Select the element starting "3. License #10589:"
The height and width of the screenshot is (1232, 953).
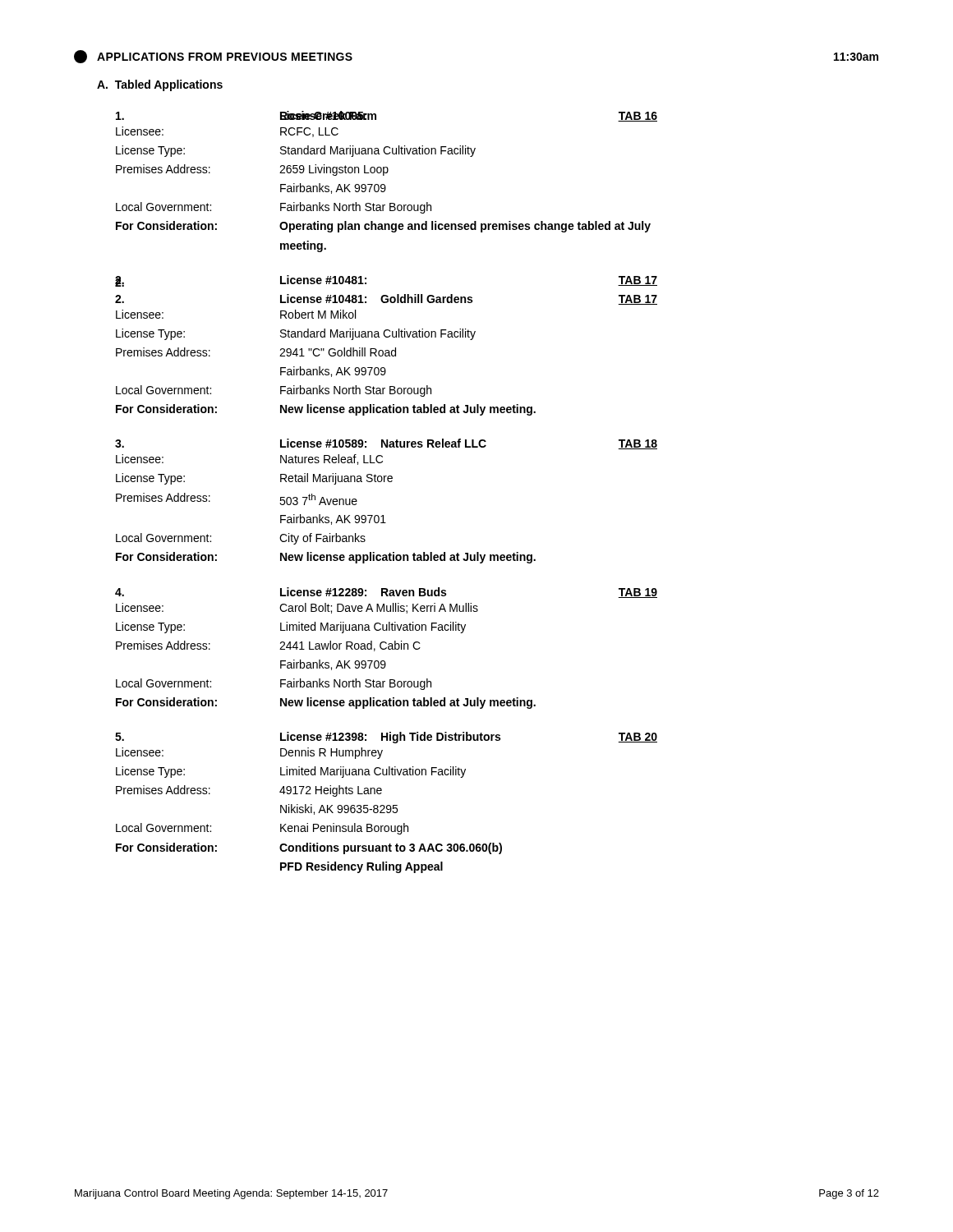pyautogui.click(x=386, y=444)
